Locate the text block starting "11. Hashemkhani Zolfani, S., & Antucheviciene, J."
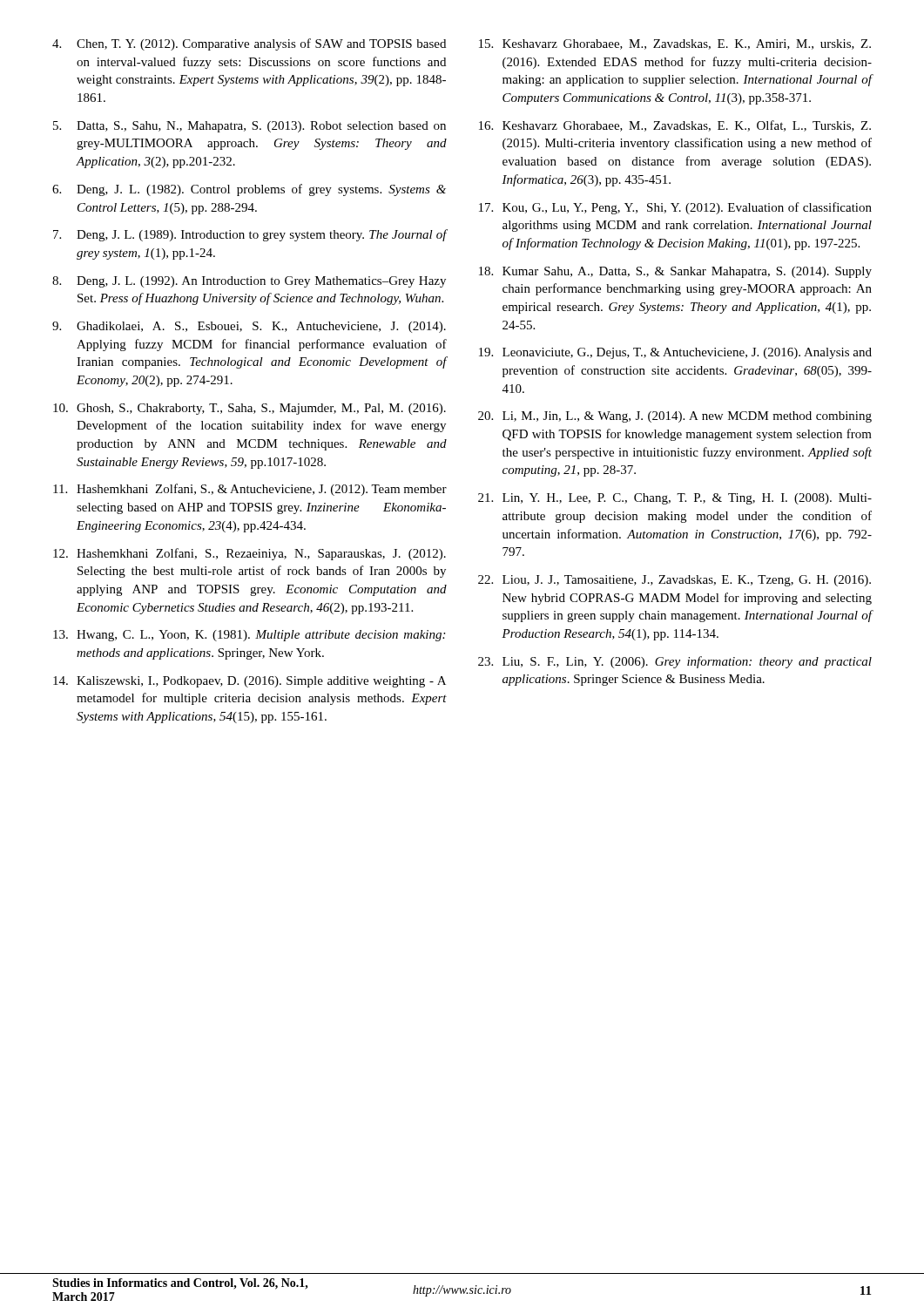This screenshot has height=1307, width=924. [249, 508]
